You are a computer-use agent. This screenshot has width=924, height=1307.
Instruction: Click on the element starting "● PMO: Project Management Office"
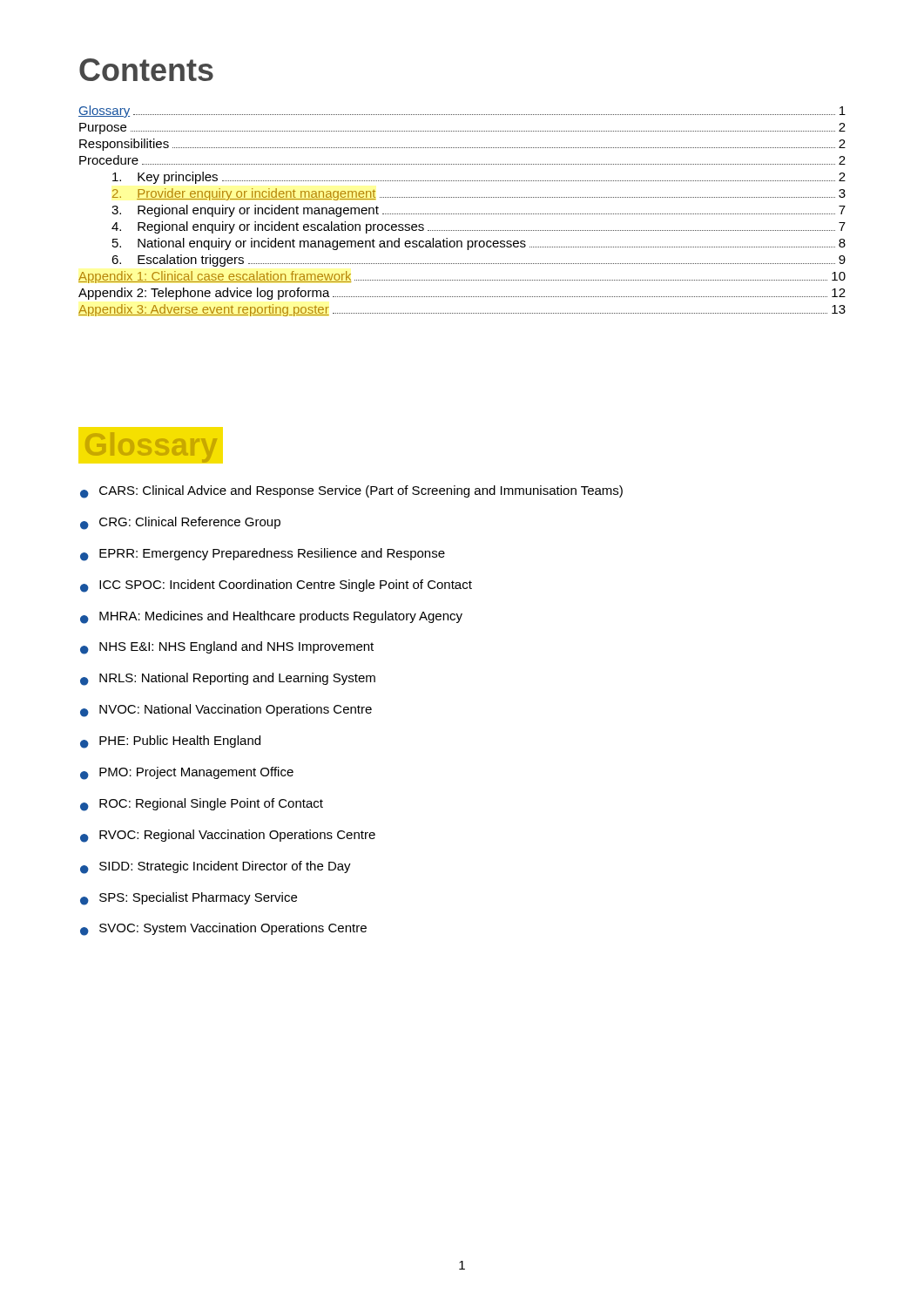(x=187, y=773)
